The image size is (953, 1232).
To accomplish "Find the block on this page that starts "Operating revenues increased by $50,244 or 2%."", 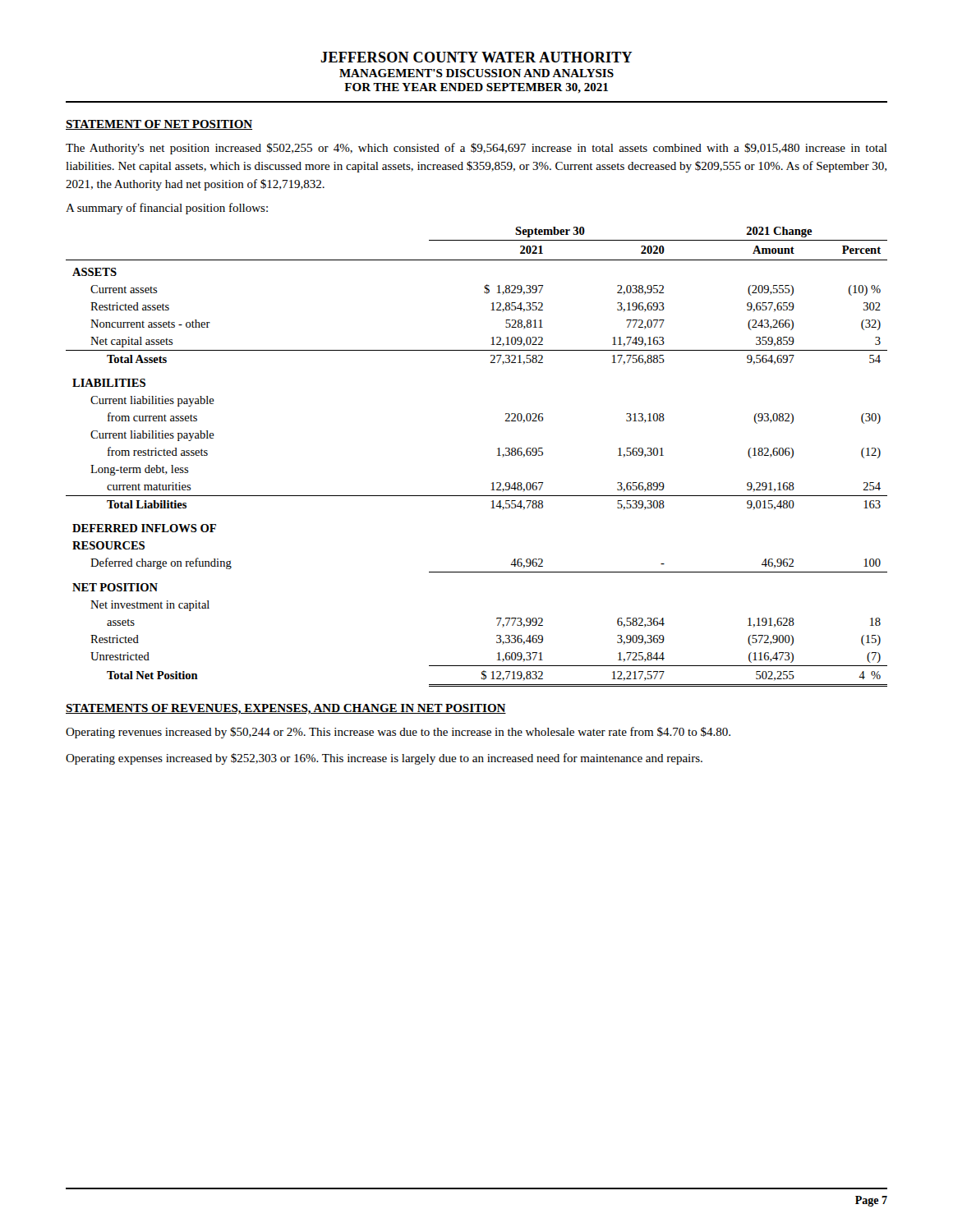I will coord(398,732).
